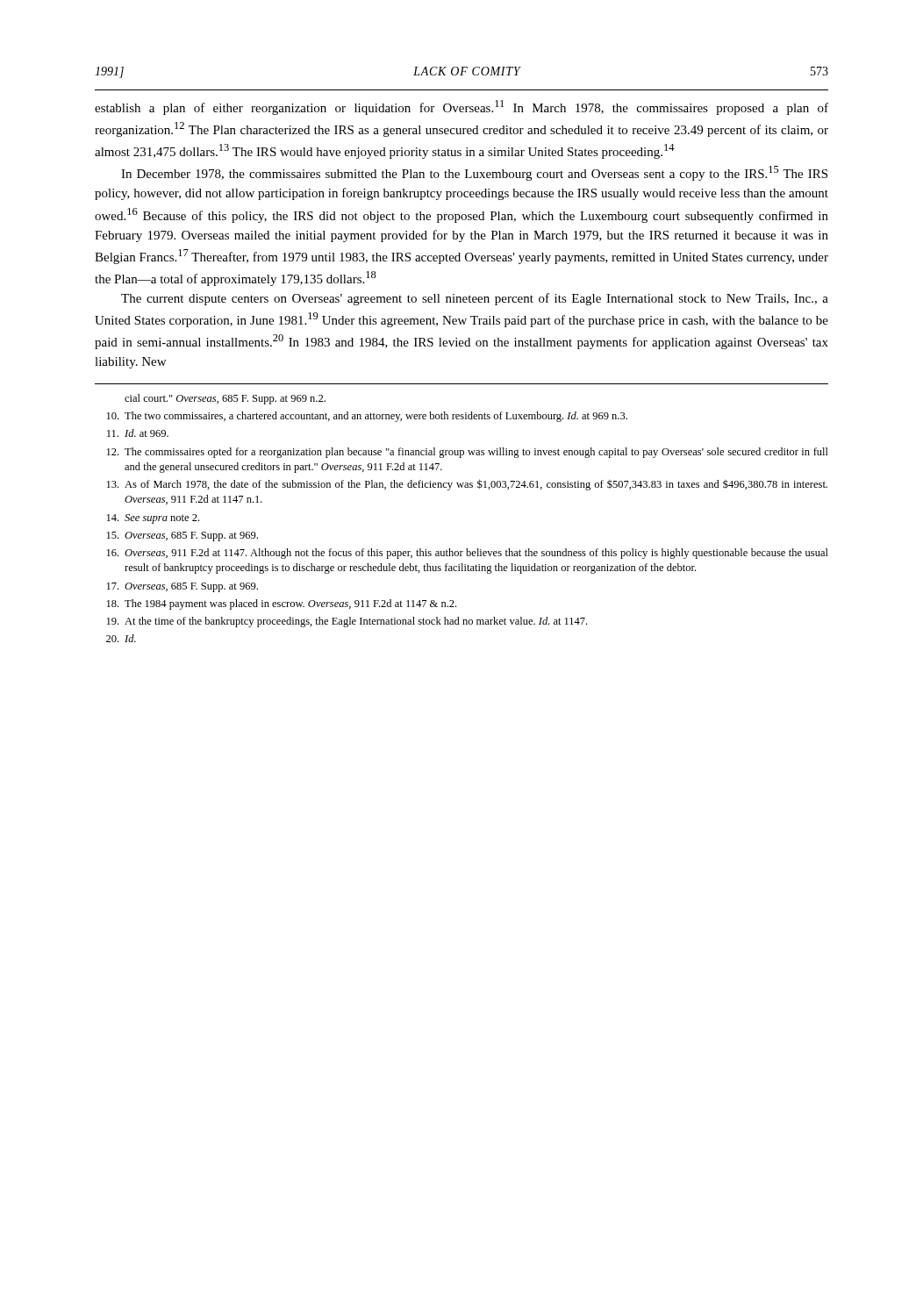Locate the text starting "Overseas, 911 F.2d at 1147. Although"
Screen dimensions: 1316x923
coord(462,561)
